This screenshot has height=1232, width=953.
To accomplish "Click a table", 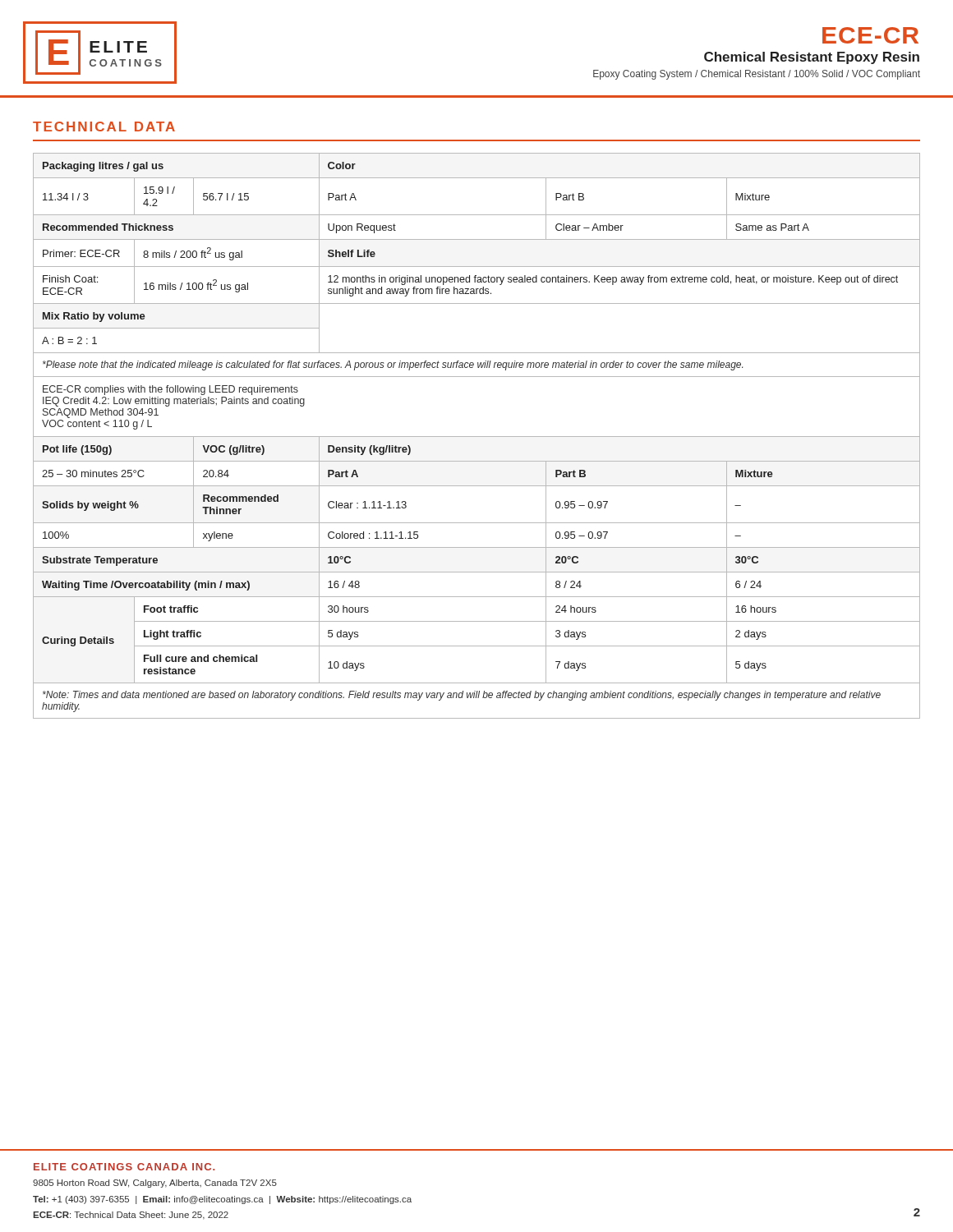I will click(476, 436).
